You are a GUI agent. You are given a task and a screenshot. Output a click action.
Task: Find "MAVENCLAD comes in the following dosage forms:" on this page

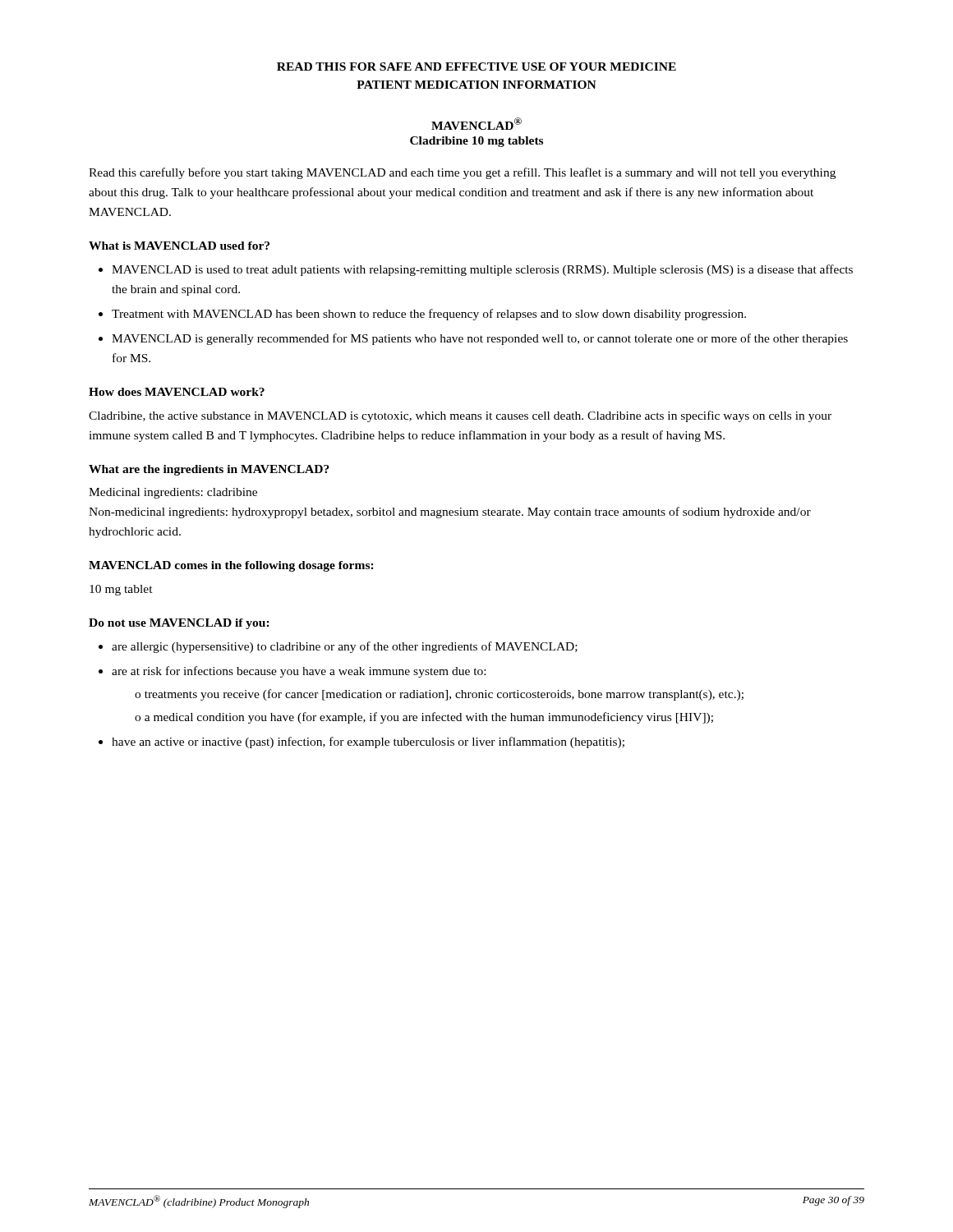coord(232,565)
